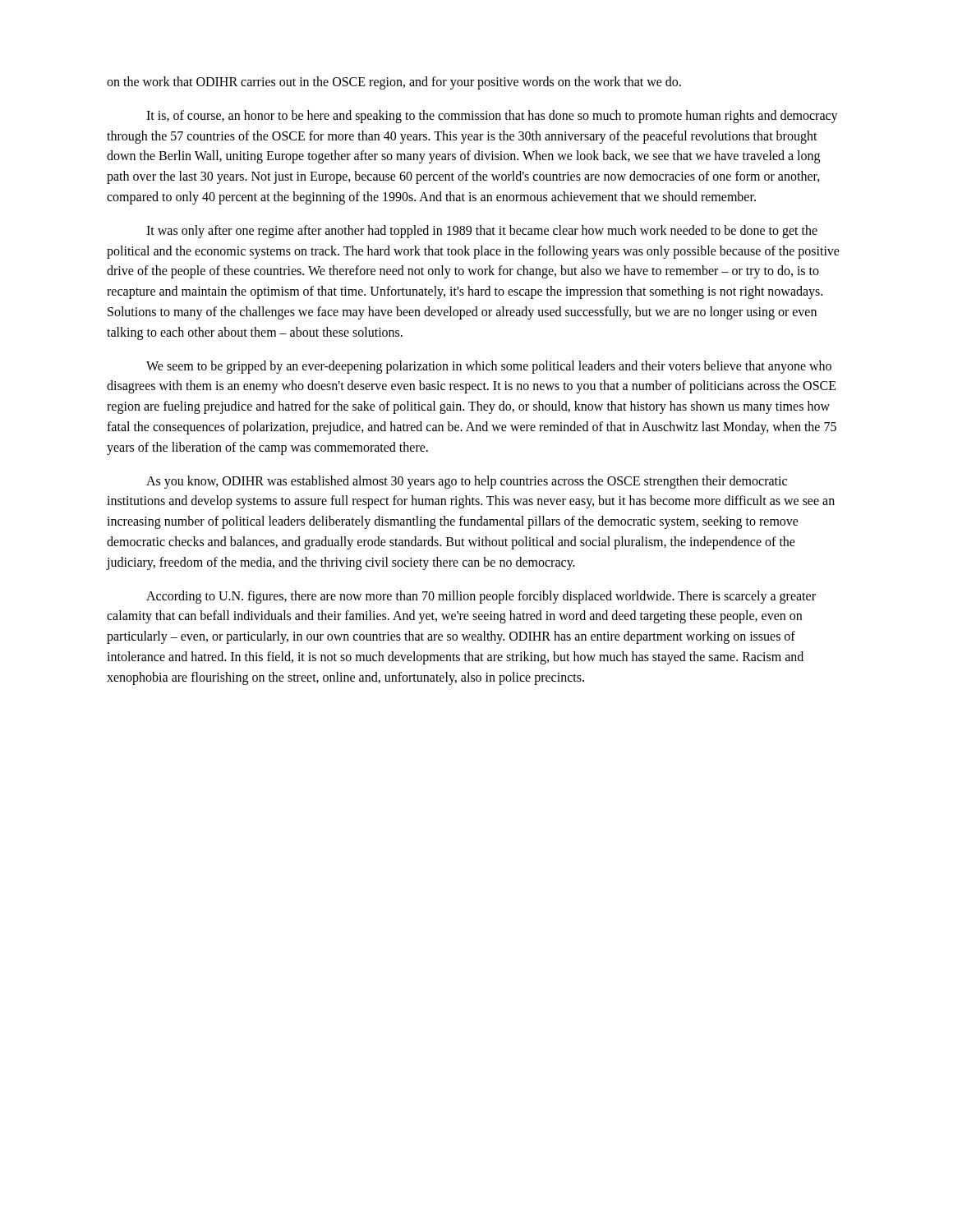Click the passage that begins "We seem to be gripped"
The width and height of the screenshot is (953, 1232).
click(476, 407)
